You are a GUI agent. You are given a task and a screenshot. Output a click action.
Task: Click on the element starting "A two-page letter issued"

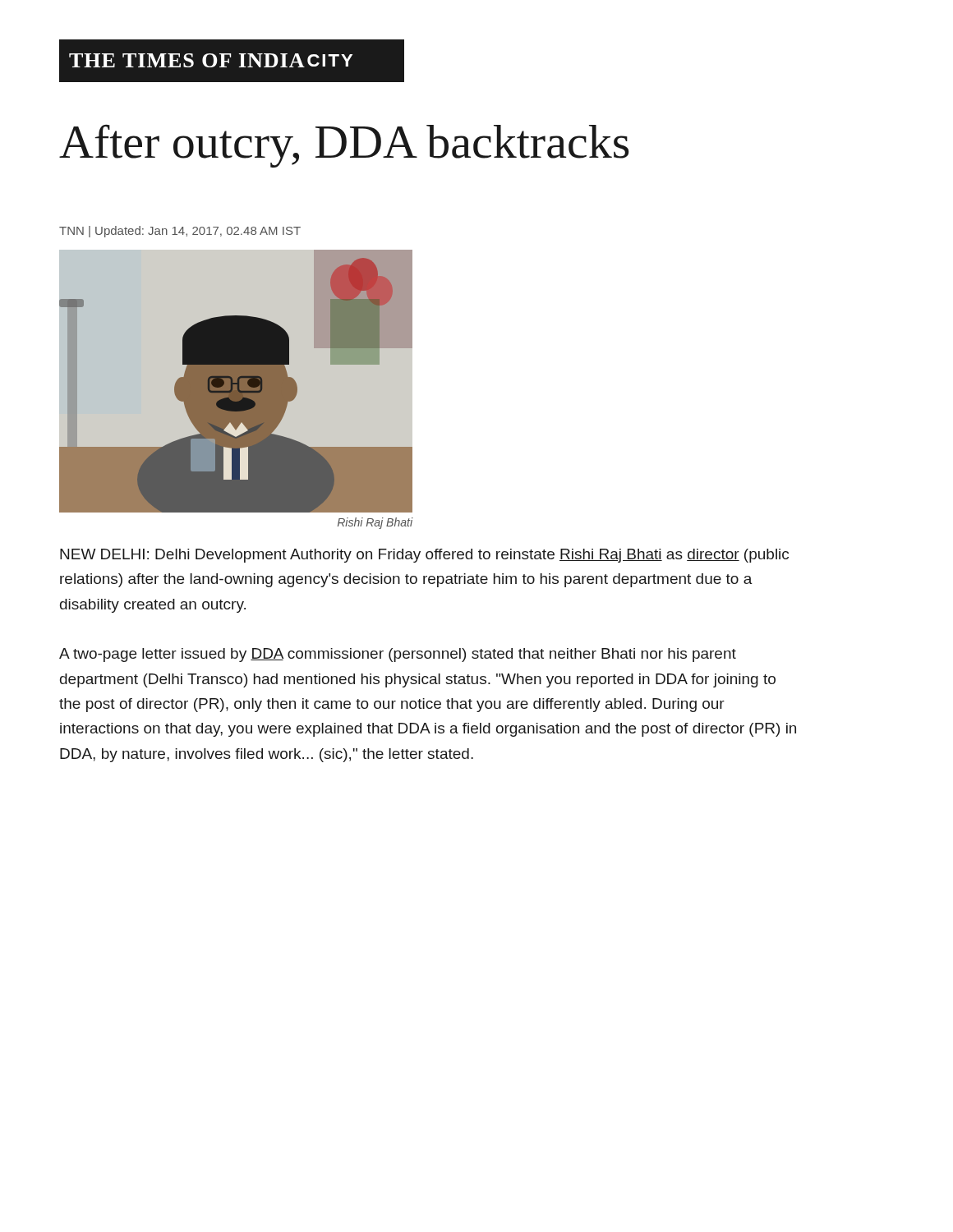429,704
